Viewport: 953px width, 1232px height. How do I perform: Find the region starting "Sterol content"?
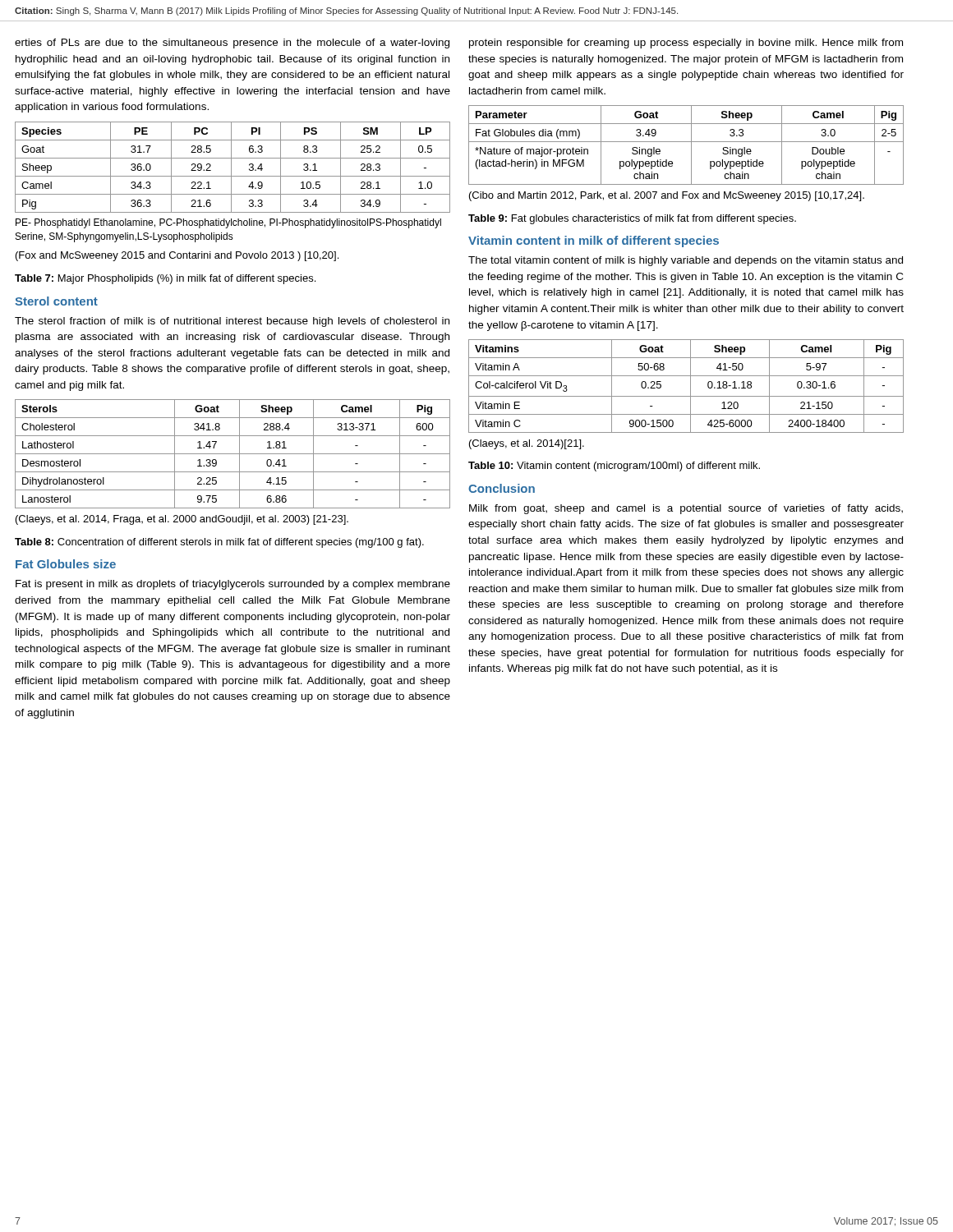pos(56,301)
